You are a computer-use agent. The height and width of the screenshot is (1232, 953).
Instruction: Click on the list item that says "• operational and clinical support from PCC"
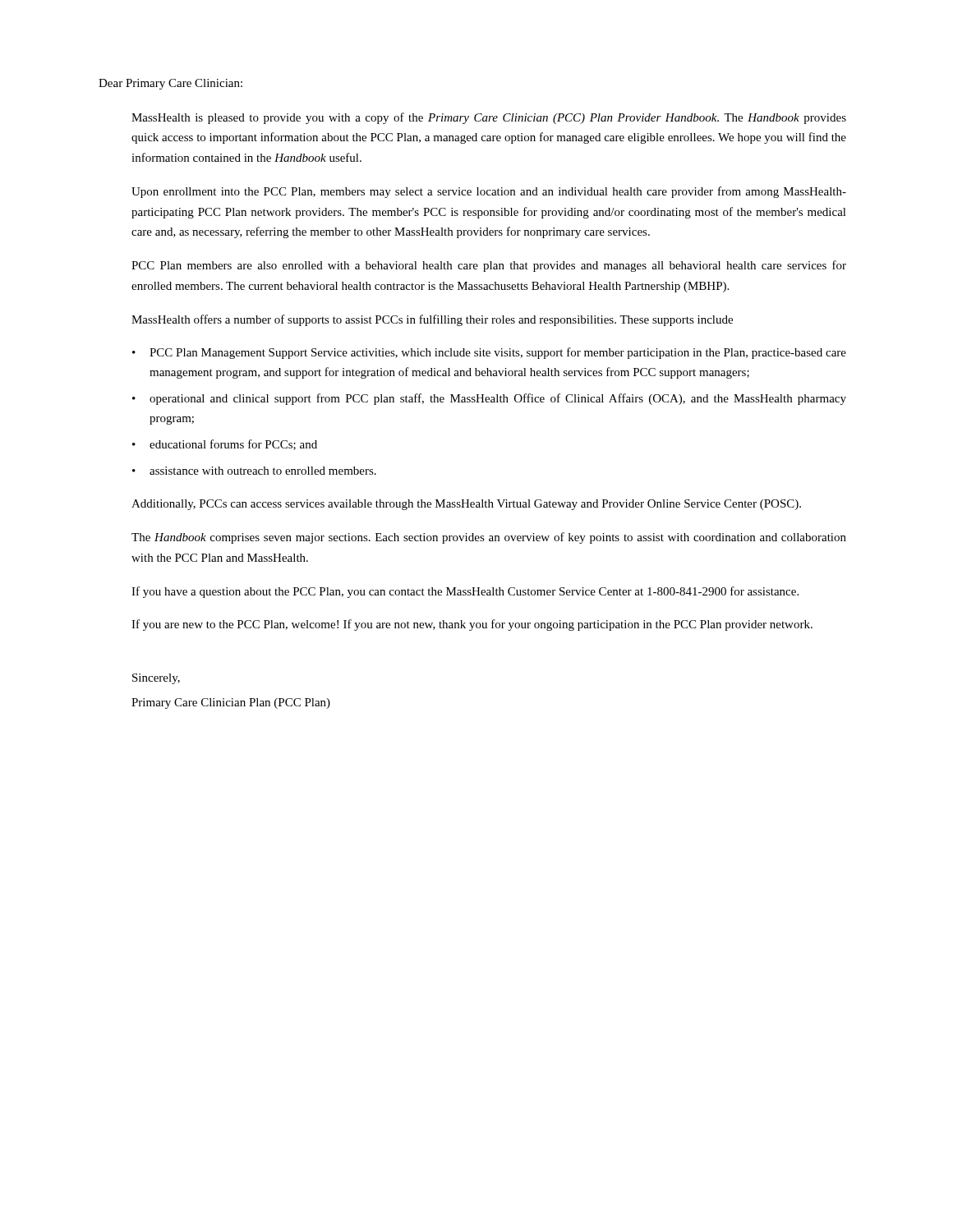click(489, 408)
